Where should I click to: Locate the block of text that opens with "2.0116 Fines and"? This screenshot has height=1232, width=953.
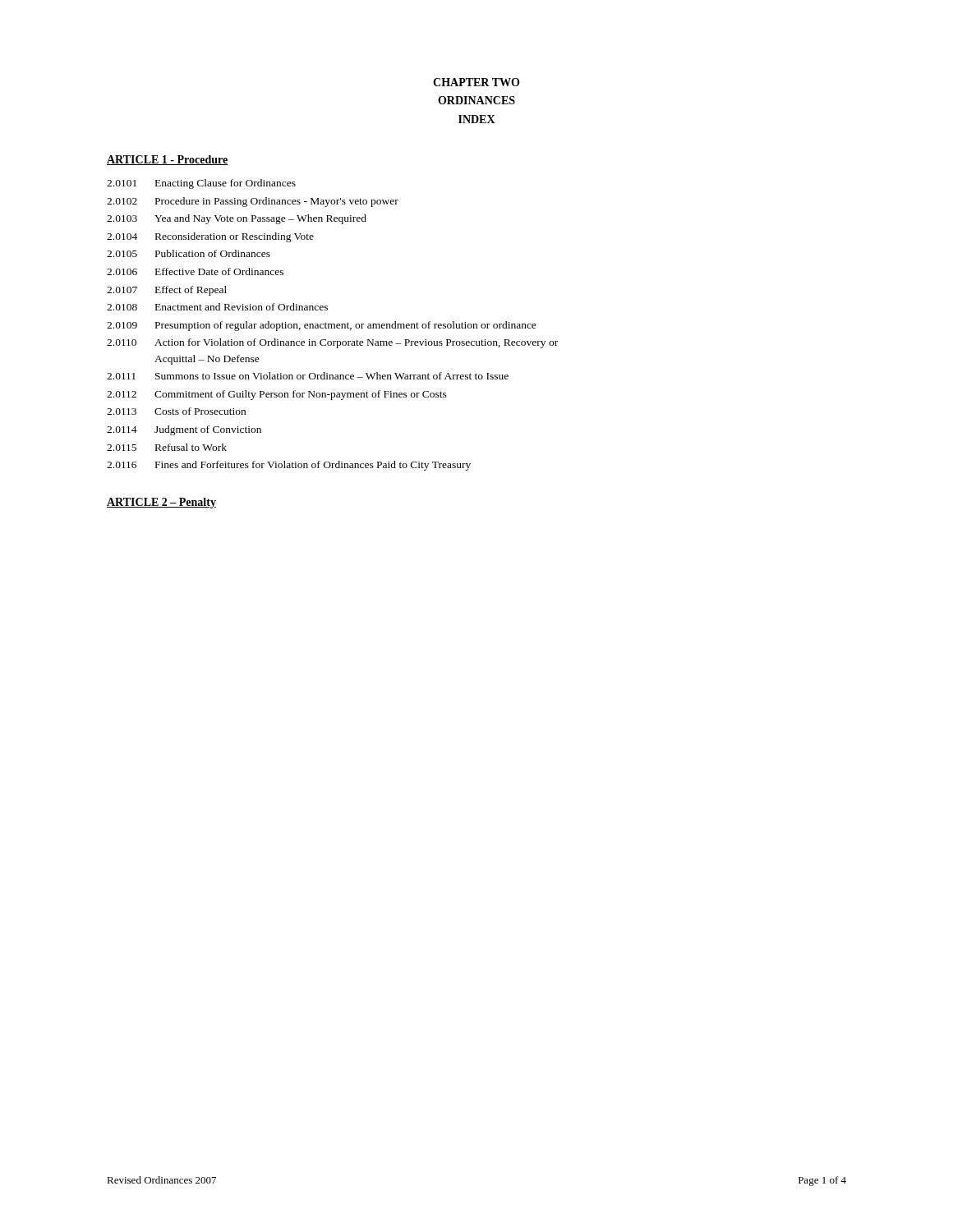(x=476, y=465)
